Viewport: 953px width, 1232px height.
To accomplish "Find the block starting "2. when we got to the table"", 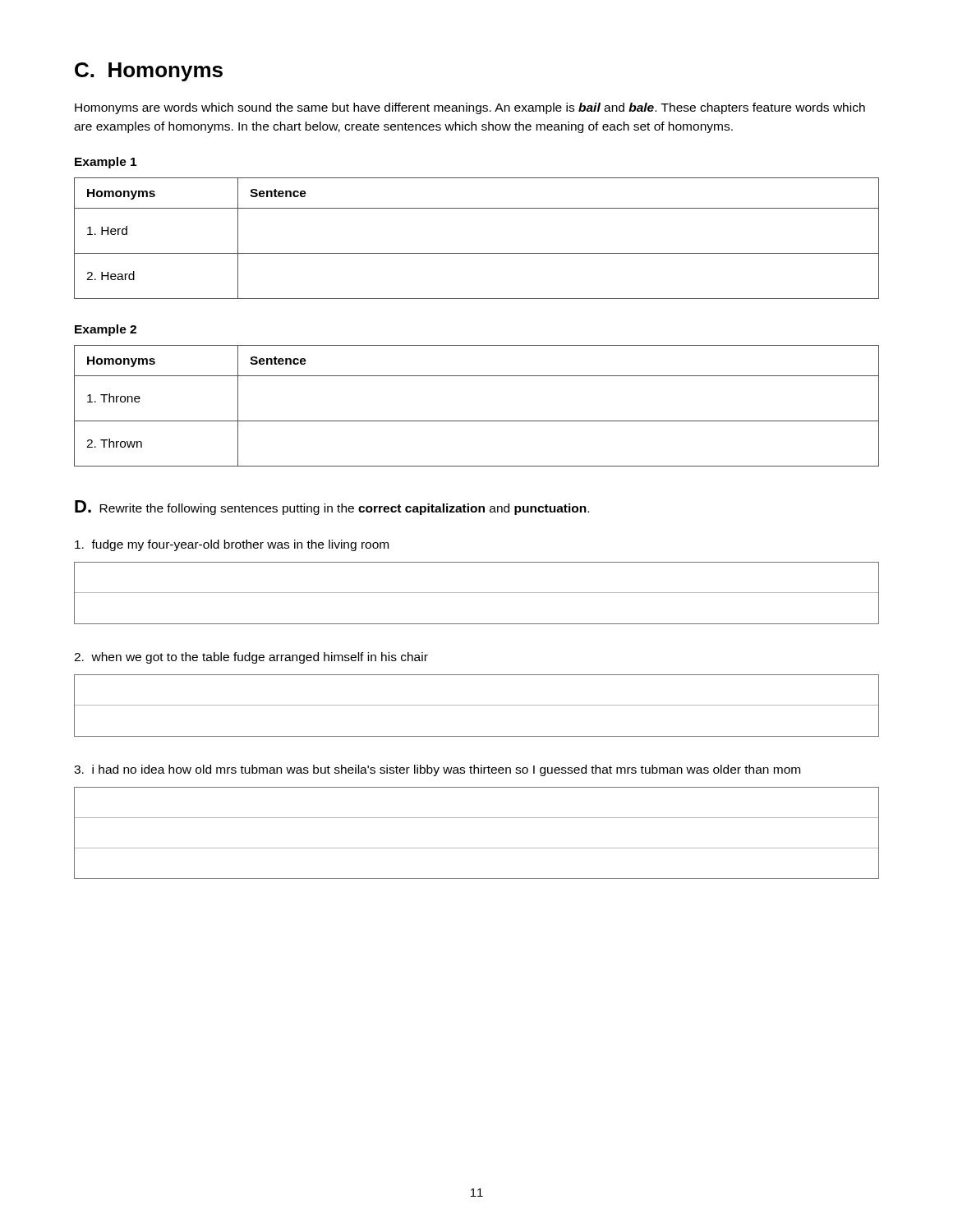I will point(251,656).
